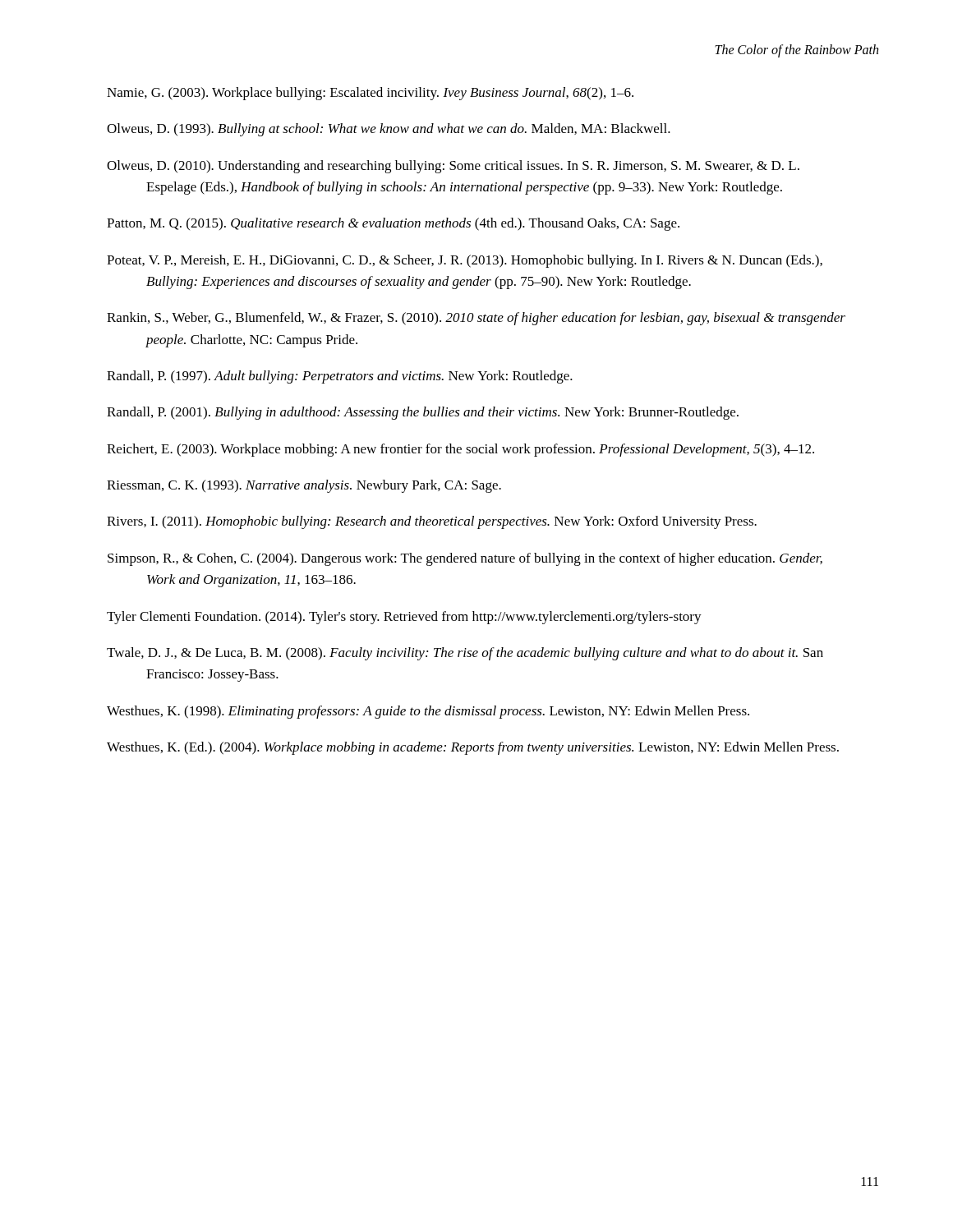Click on the element starting "Patton, M. Q. (2015). Qualitative research"
953x1232 pixels.
click(x=476, y=224)
